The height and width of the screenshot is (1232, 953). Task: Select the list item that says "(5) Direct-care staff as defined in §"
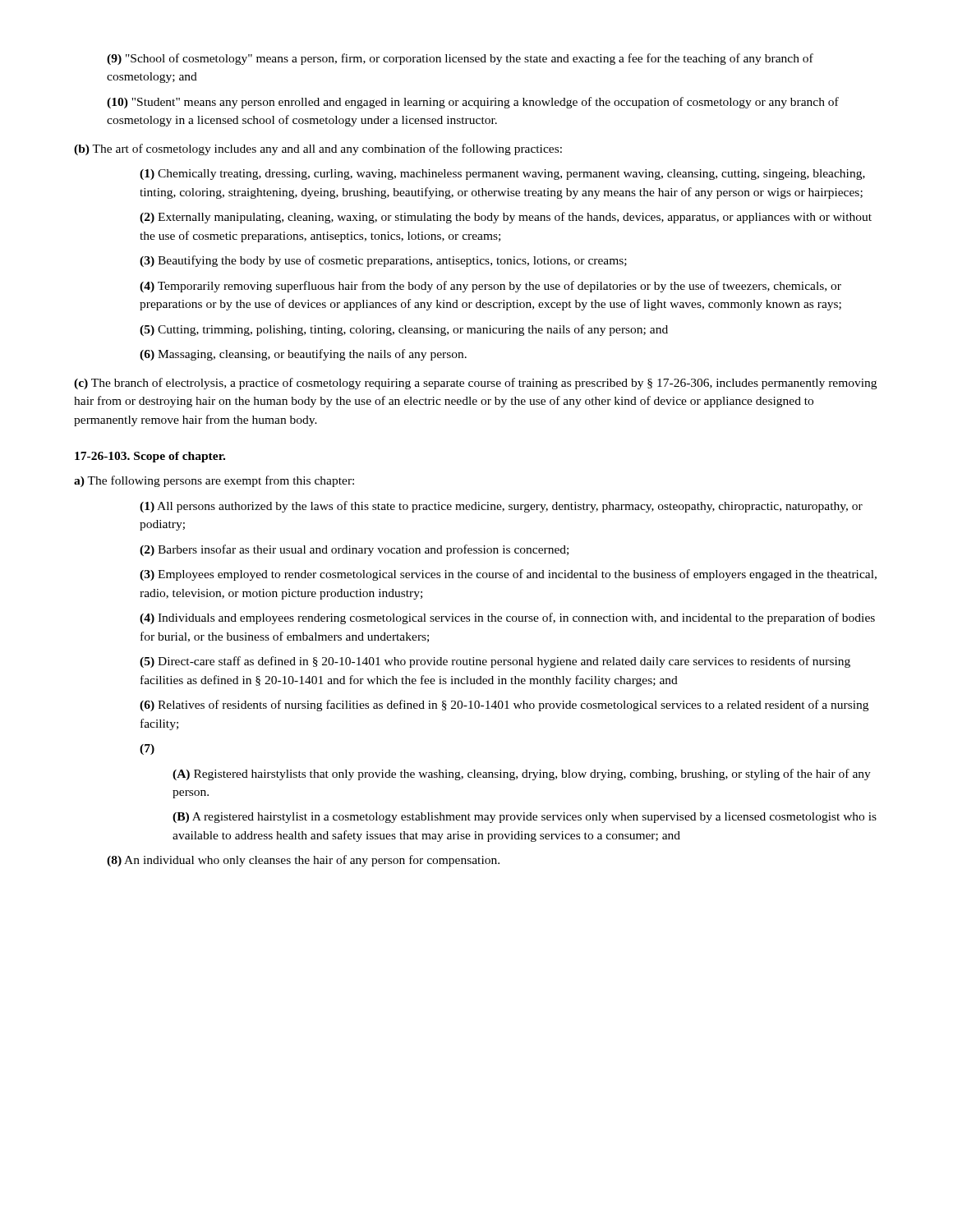(x=509, y=671)
